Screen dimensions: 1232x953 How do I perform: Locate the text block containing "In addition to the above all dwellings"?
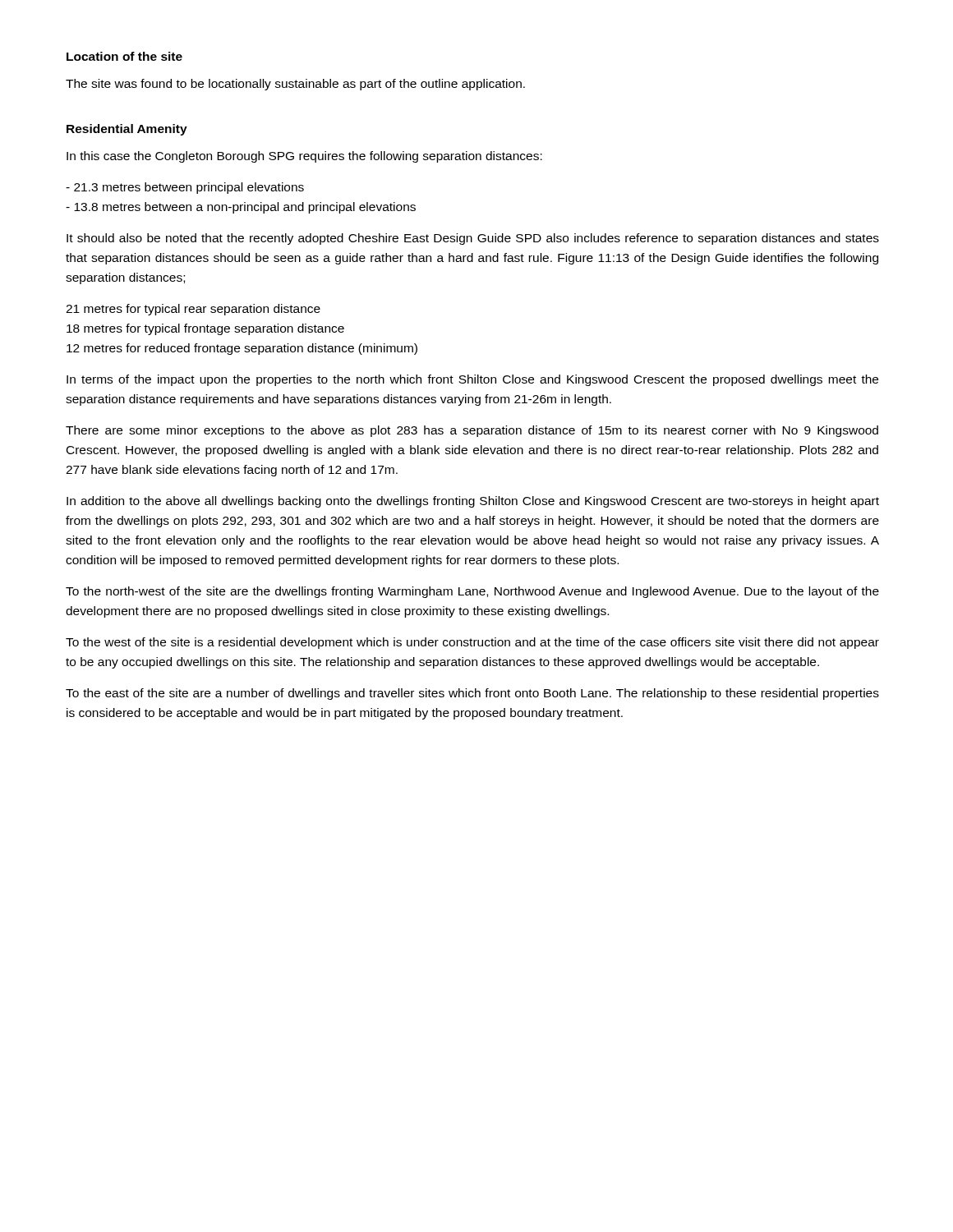click(x=472, y=530)
